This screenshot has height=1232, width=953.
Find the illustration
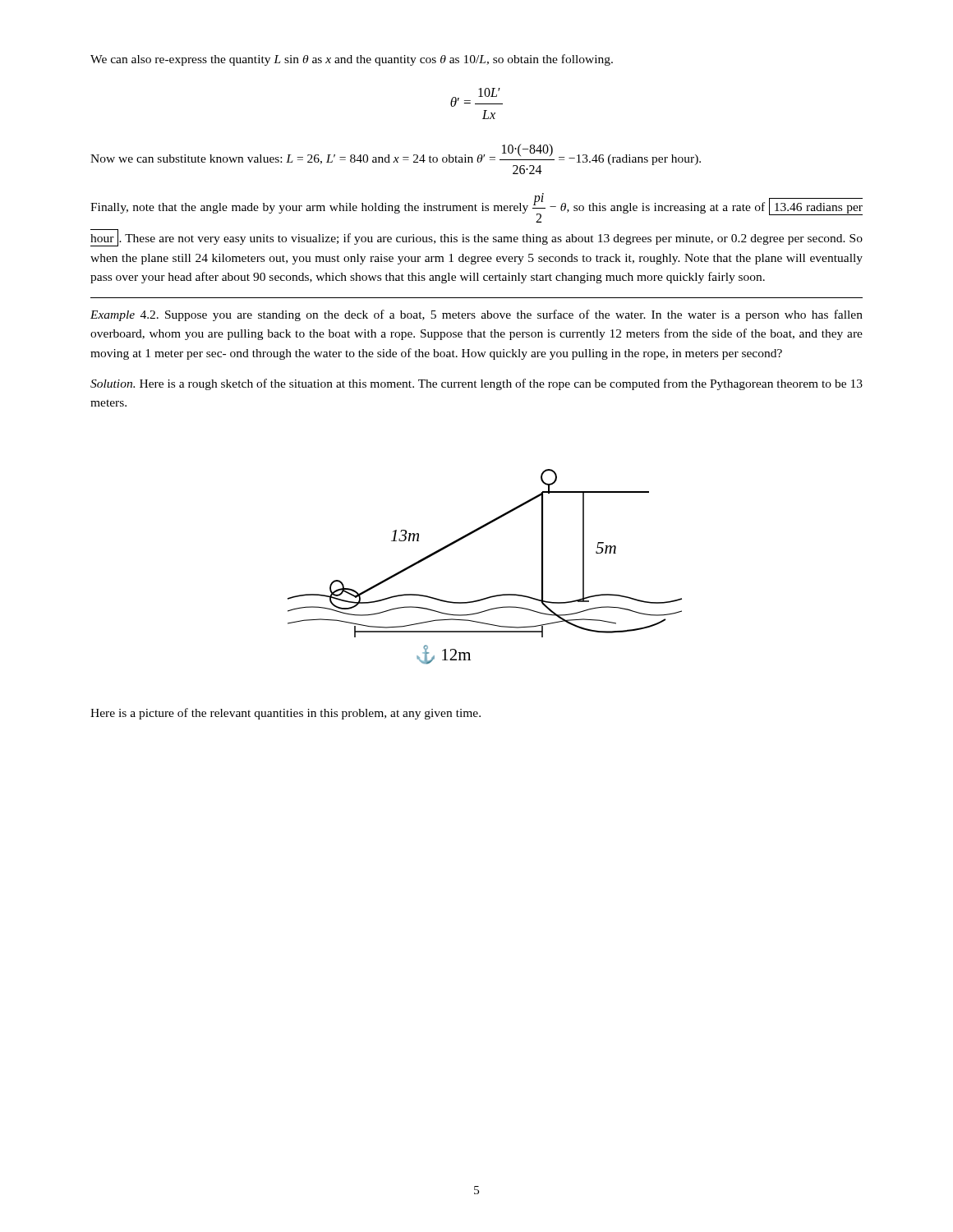476,560
